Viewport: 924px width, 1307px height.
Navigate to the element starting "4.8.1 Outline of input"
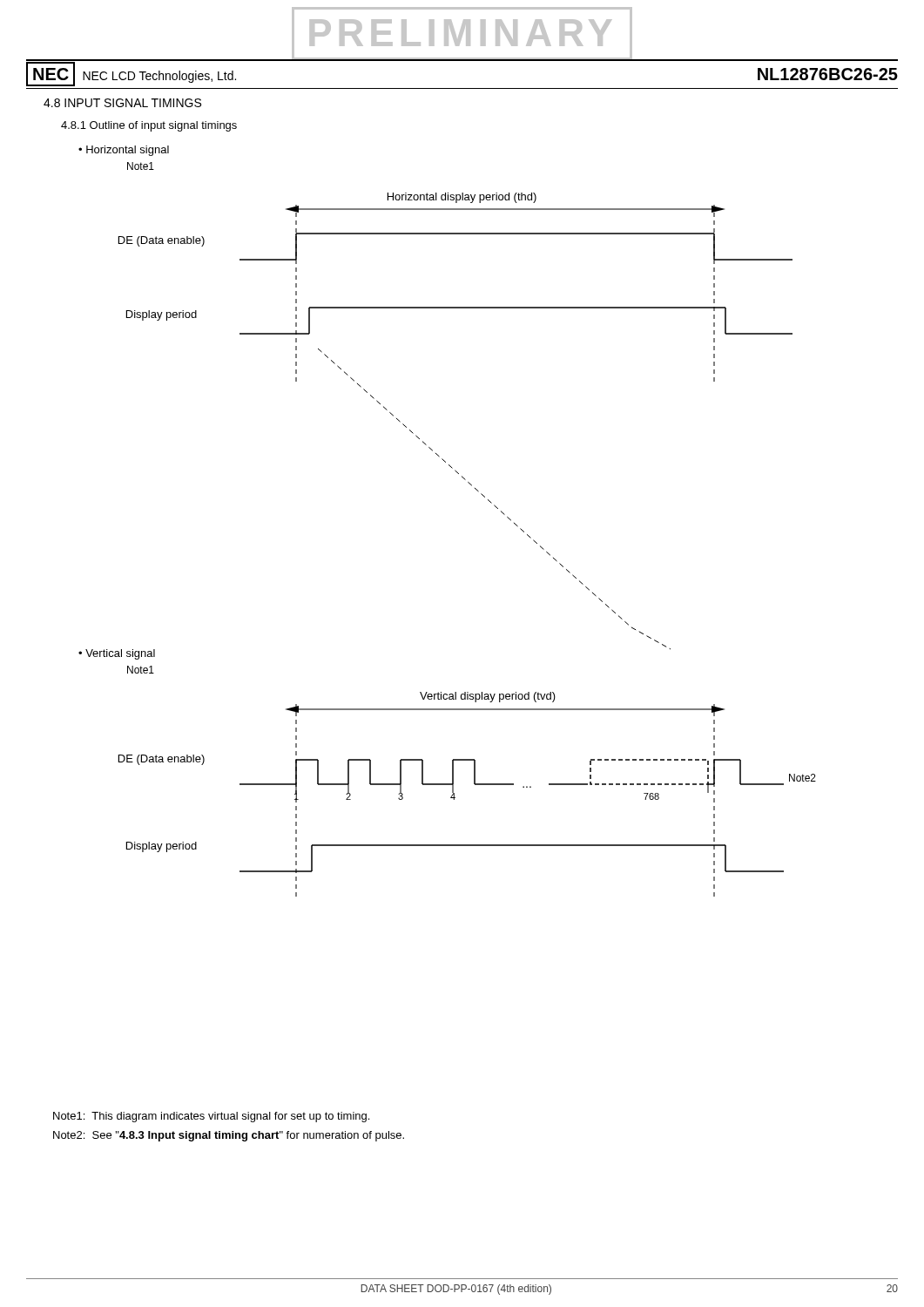pyautogui.click(x=149, y=125)
